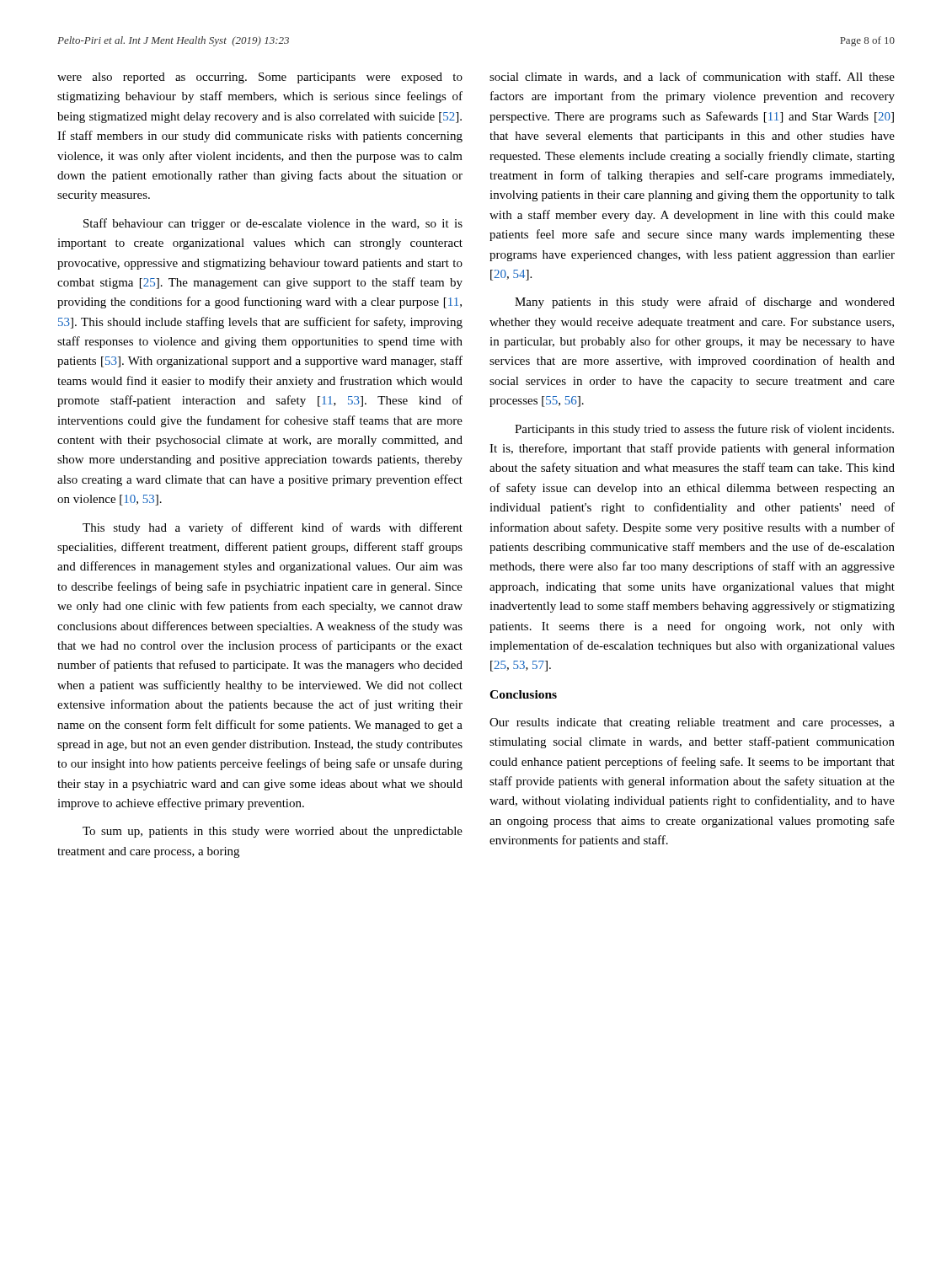This screenshot has width=952, height=1264.
Task: Locate the block starting "Participants in this study"
Action: coord(692,548)
